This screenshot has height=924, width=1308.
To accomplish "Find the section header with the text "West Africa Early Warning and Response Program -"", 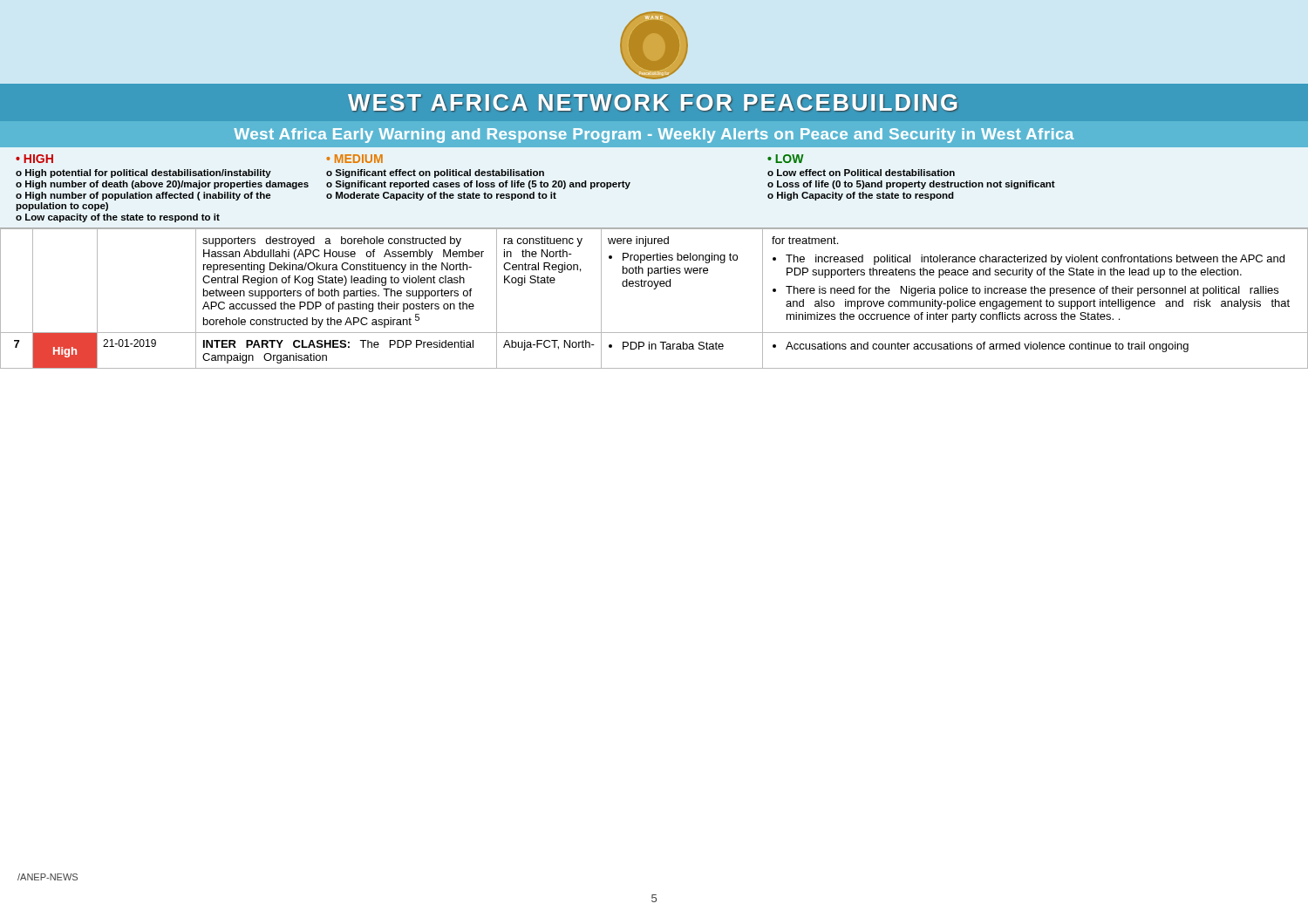I will tap(654, 134).
